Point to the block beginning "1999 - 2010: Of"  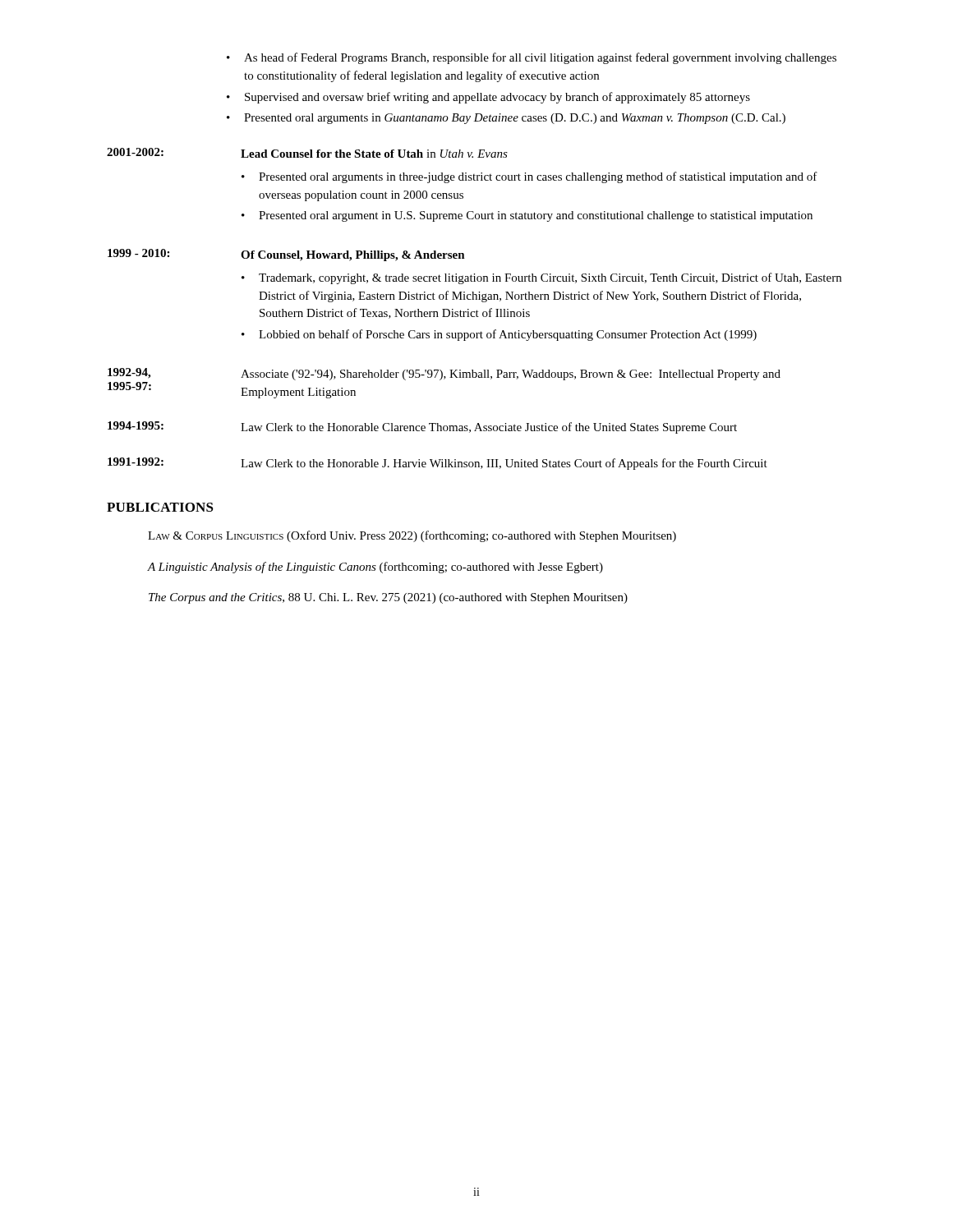point(476,297)
